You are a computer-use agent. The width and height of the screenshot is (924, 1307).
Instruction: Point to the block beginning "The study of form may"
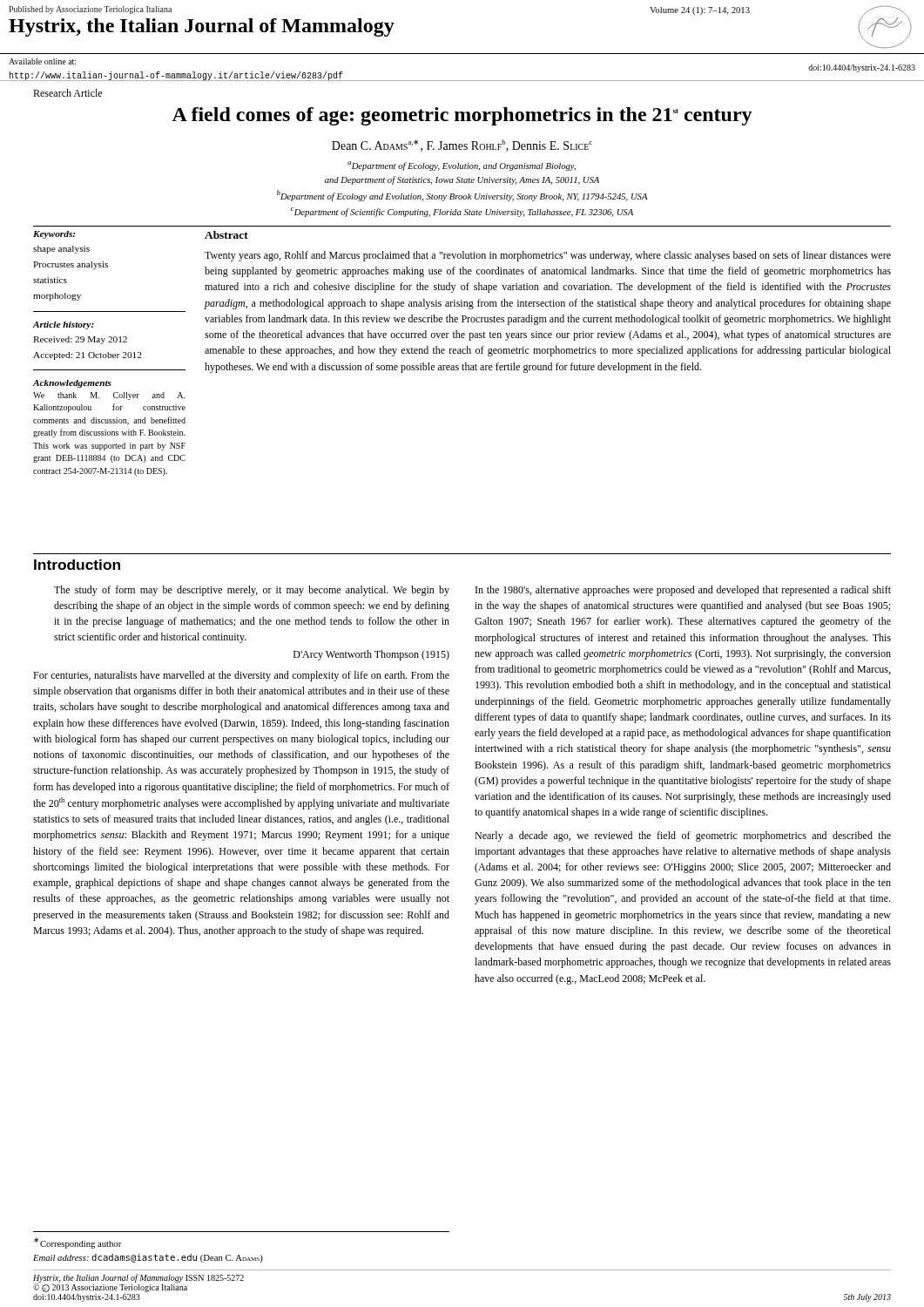click(241, 760)
